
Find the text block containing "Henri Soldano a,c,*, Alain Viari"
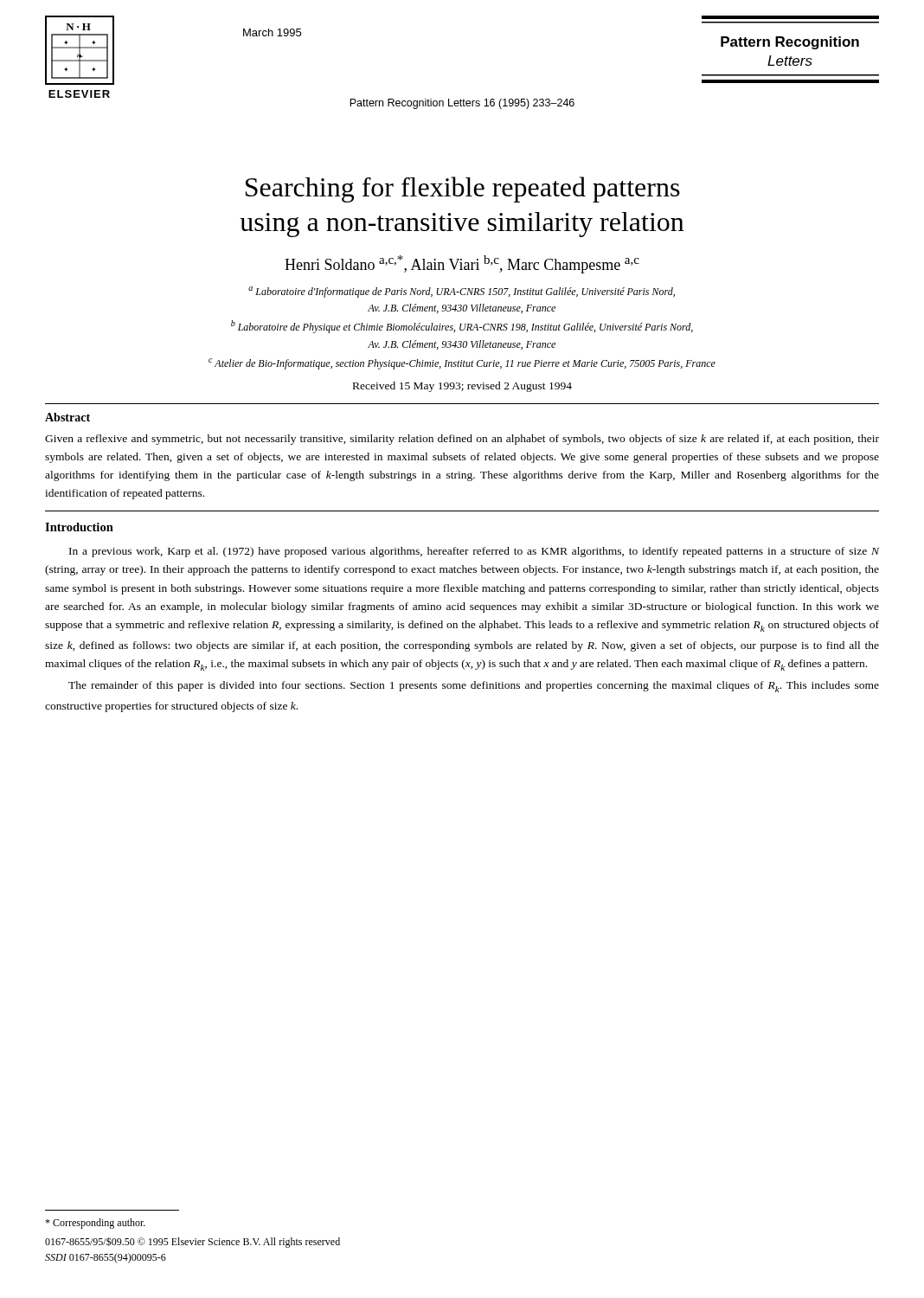462,263
